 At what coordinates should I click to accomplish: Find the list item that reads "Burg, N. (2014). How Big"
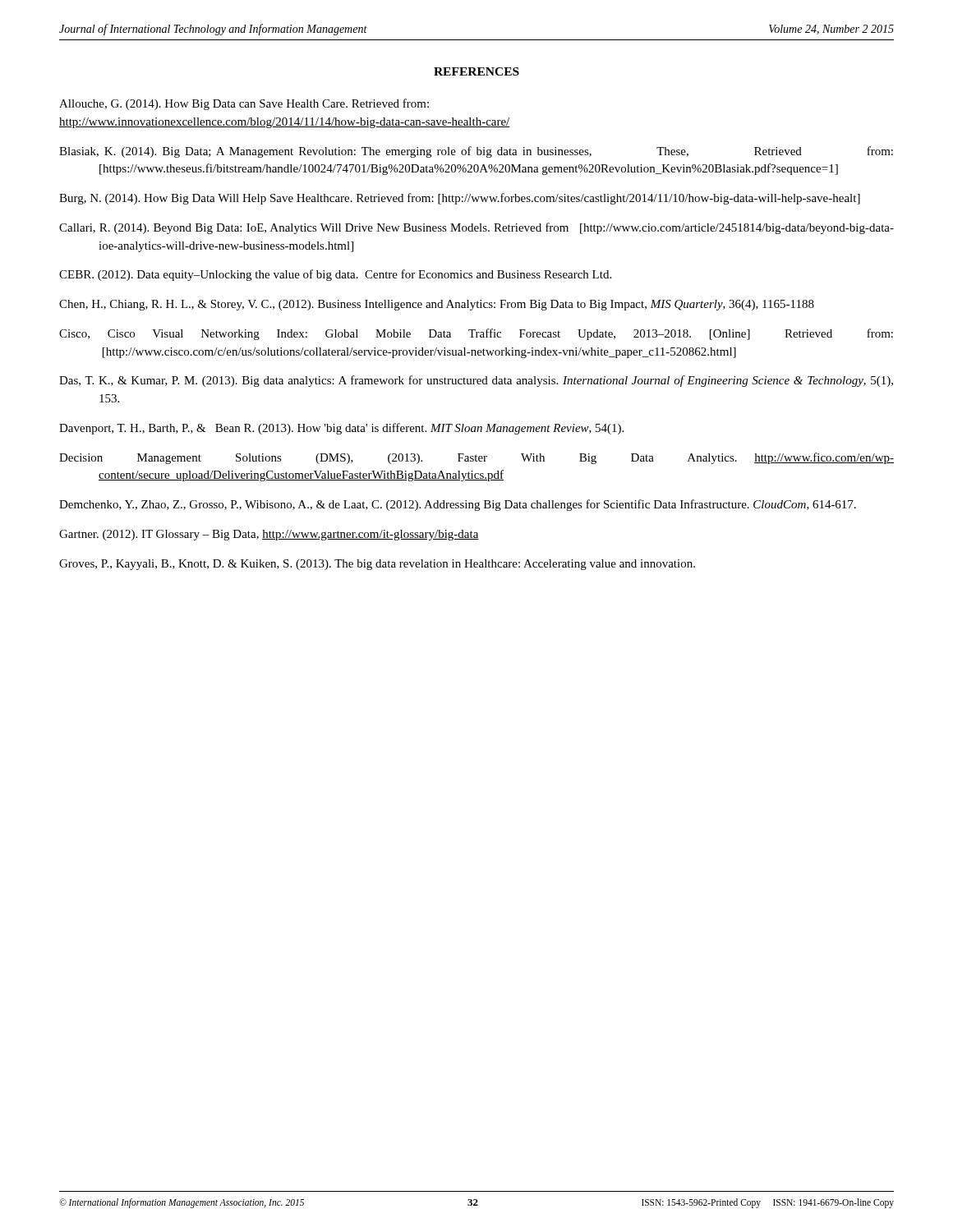[x=460, y=198]
